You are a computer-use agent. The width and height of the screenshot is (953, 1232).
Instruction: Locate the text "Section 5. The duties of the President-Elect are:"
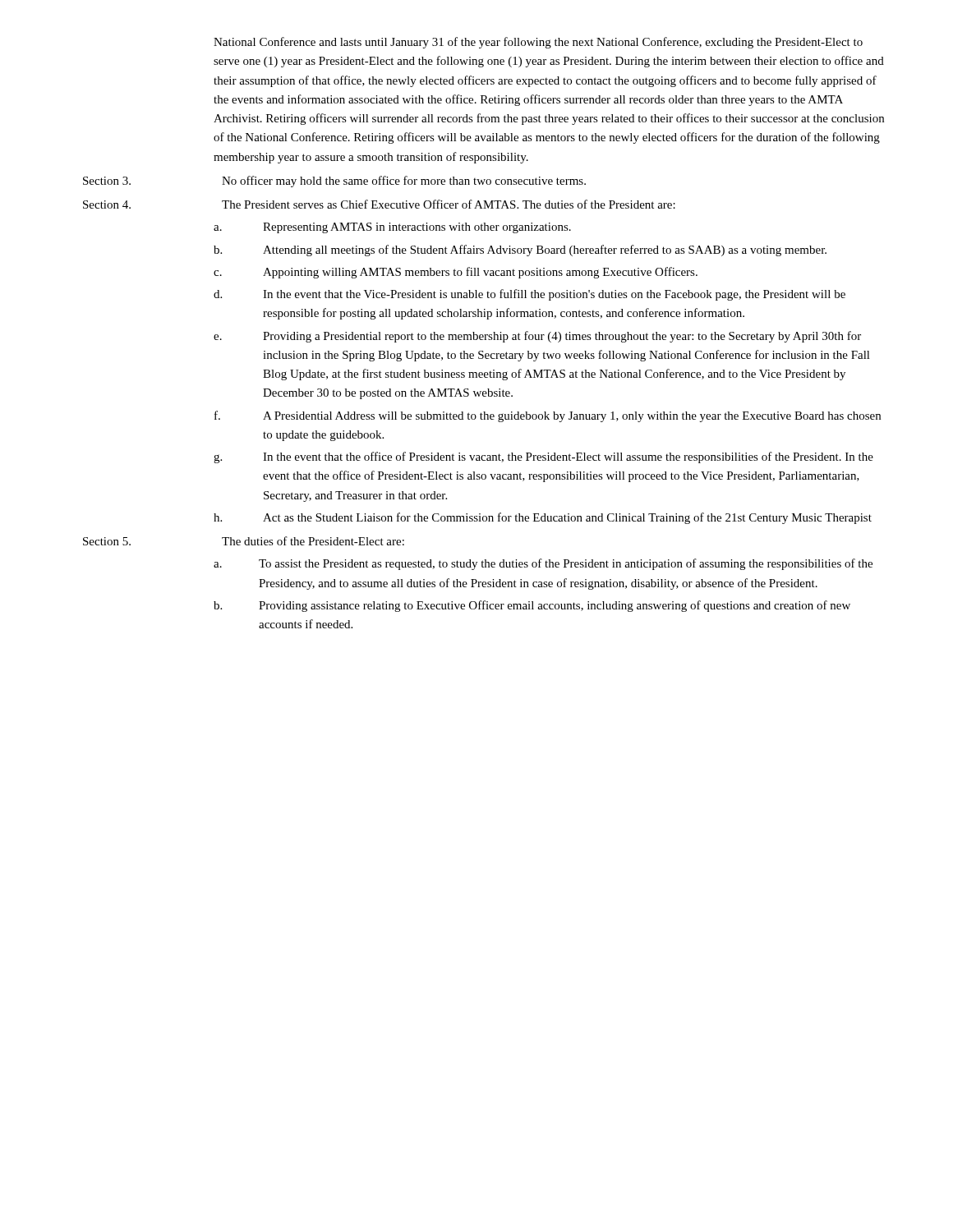tap(244, 541)
